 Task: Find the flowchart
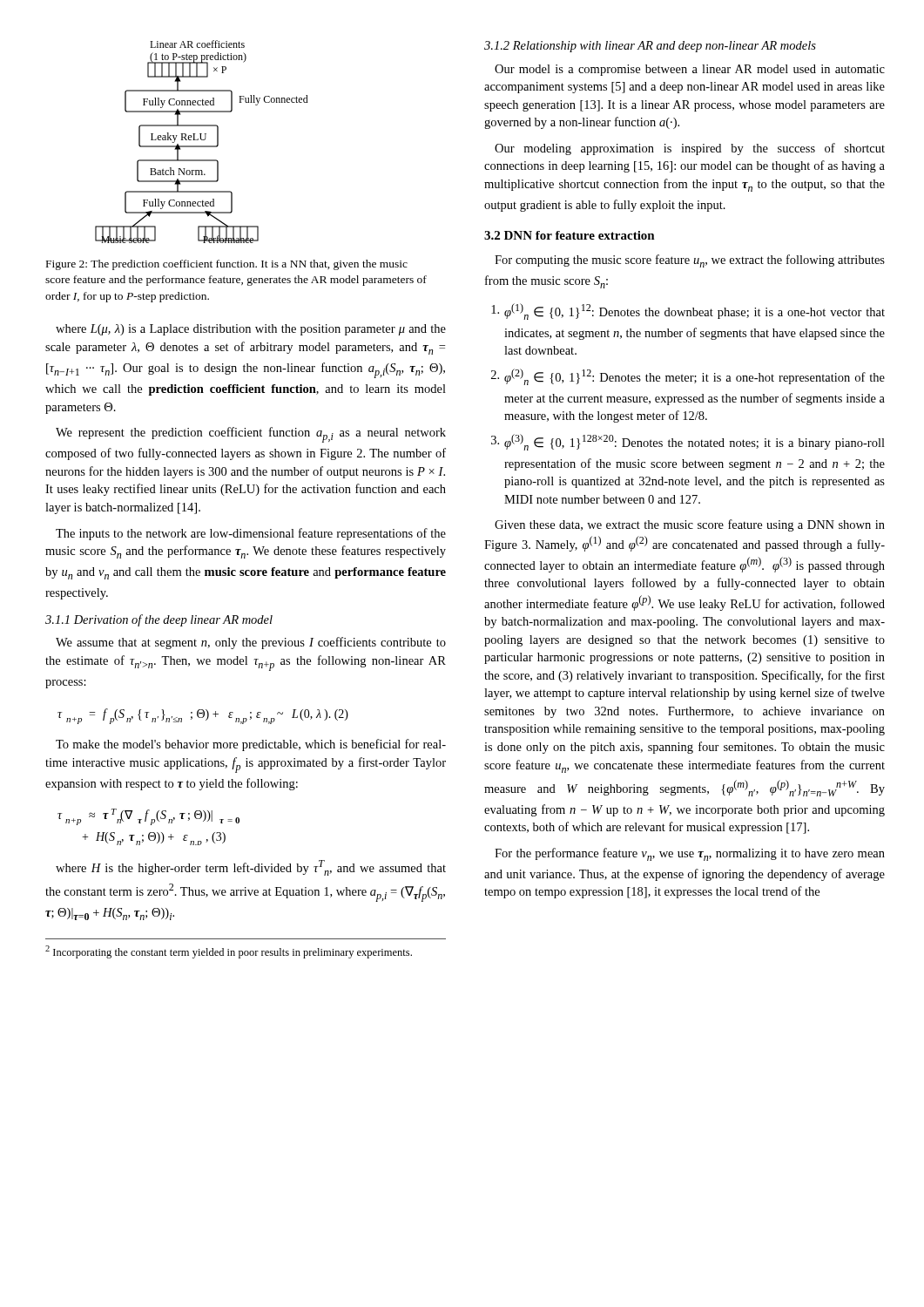(x=246, y=144)
